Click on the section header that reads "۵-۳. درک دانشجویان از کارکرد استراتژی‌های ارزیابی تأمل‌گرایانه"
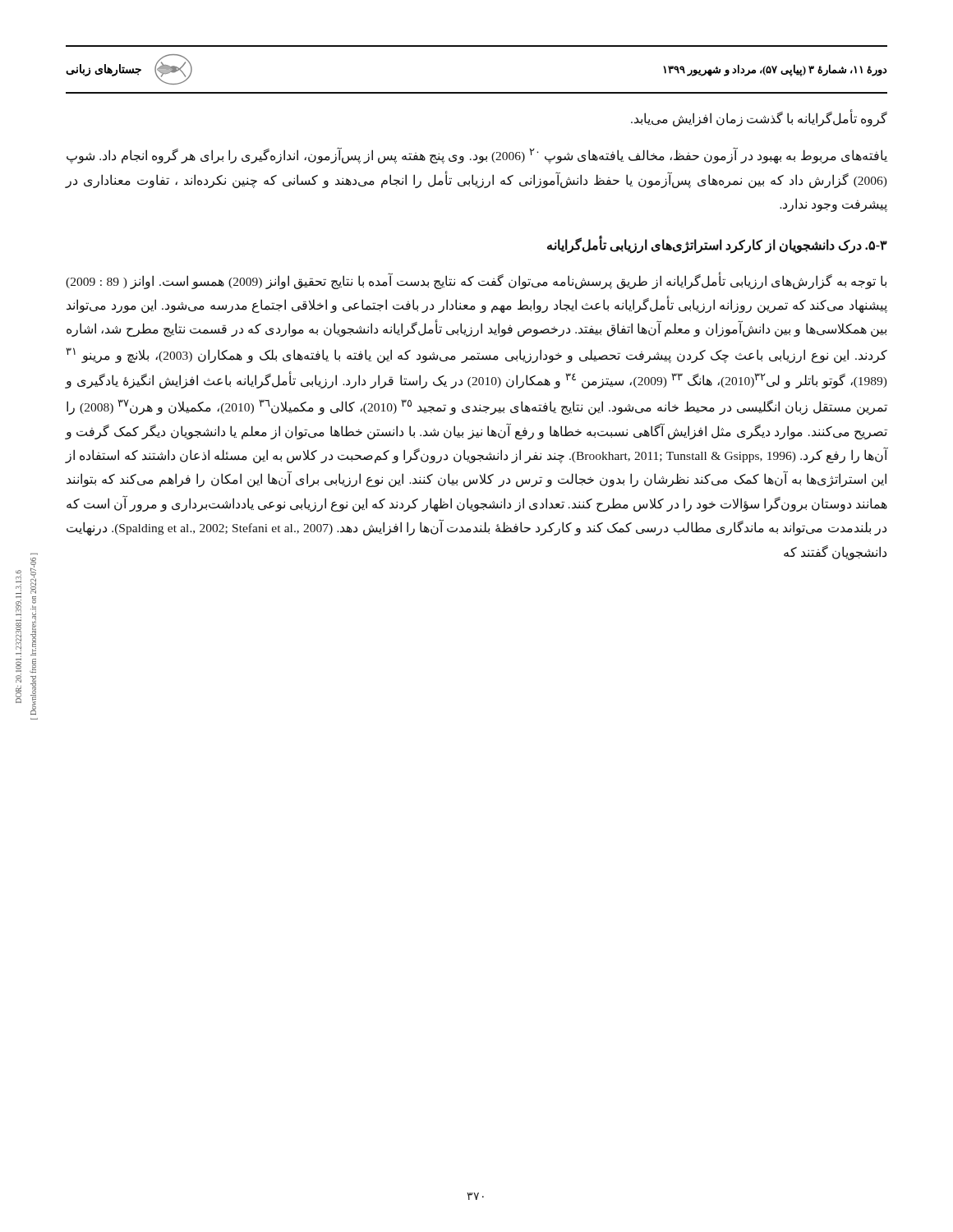This screenshot has height=1232, width=953. pos(717,245)
